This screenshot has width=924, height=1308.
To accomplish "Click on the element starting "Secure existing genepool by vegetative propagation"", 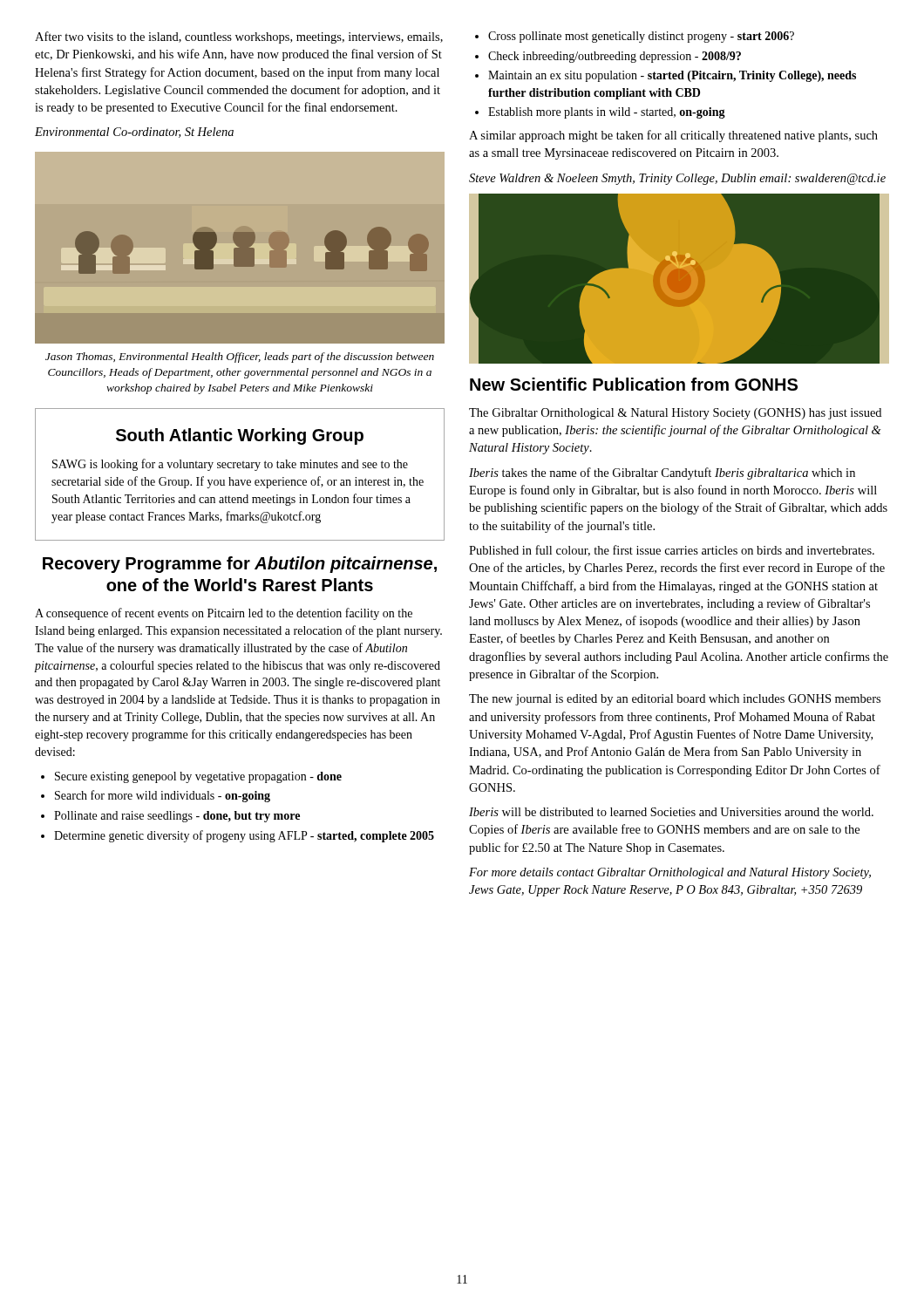I will pyautogui.click(x=198, y=776).
